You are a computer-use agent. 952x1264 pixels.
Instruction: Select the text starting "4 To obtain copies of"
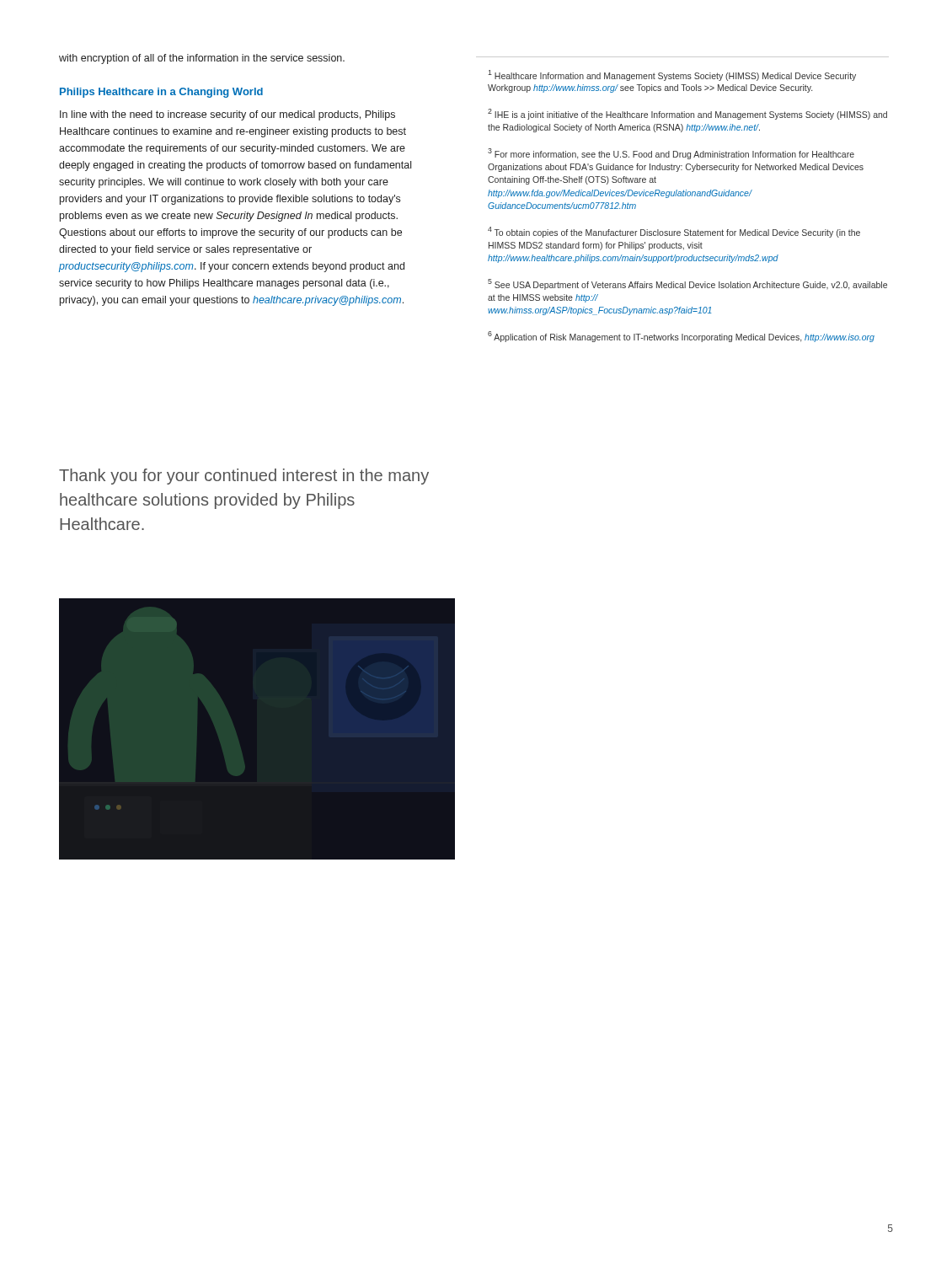[x=688, y=244]
